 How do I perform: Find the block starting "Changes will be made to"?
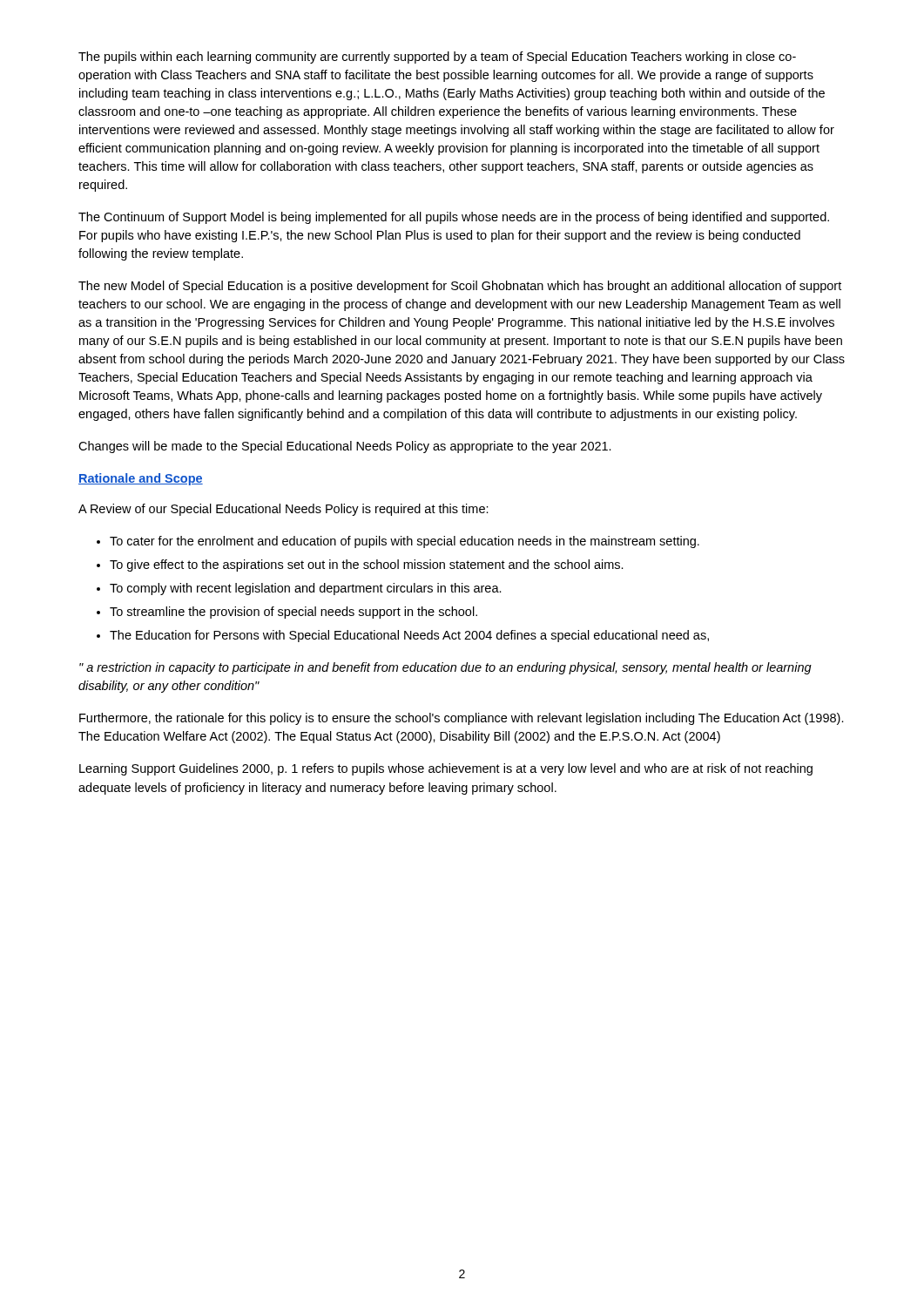(x=462, y=447)
